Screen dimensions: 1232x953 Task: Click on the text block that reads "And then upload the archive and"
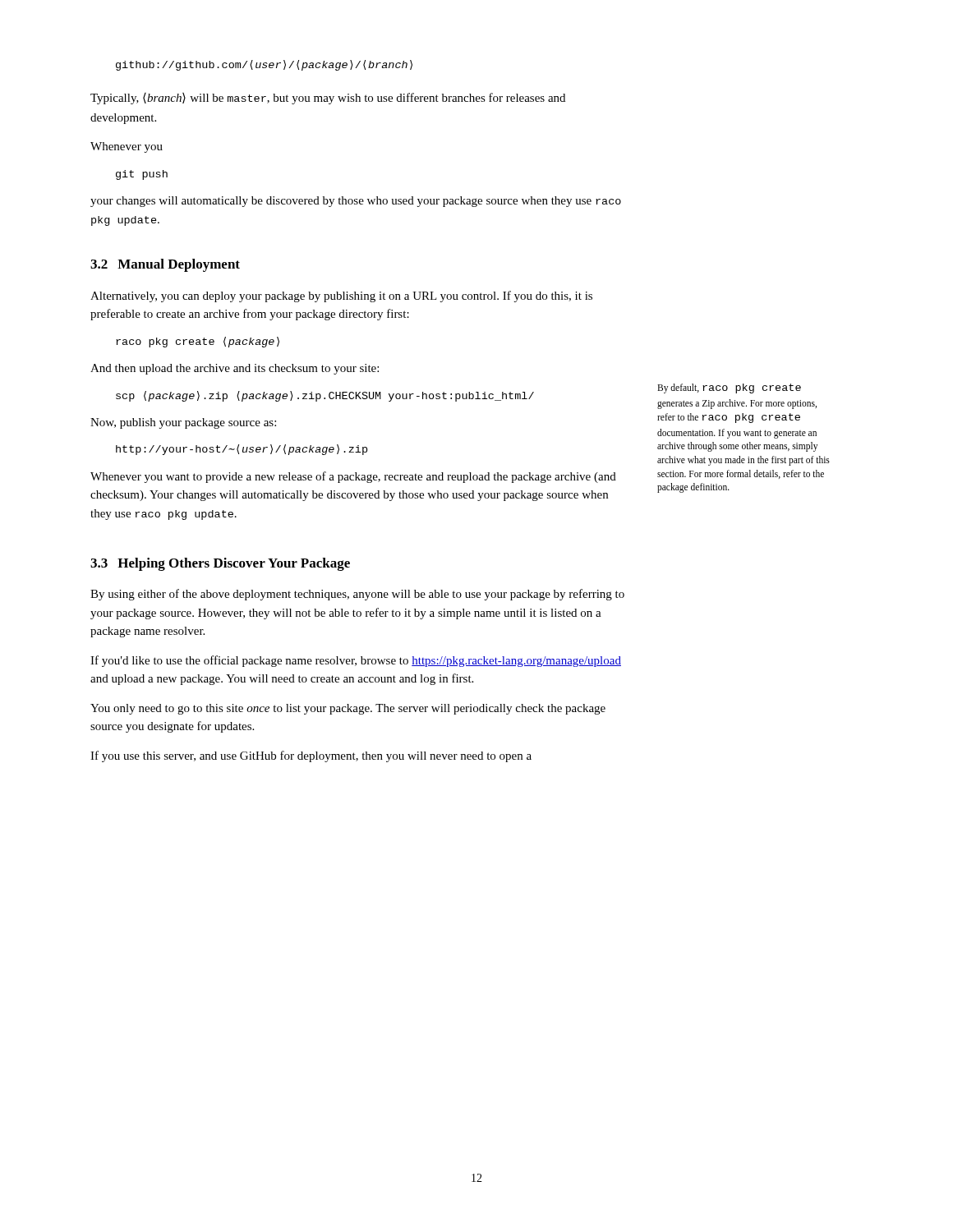point(361,368)
